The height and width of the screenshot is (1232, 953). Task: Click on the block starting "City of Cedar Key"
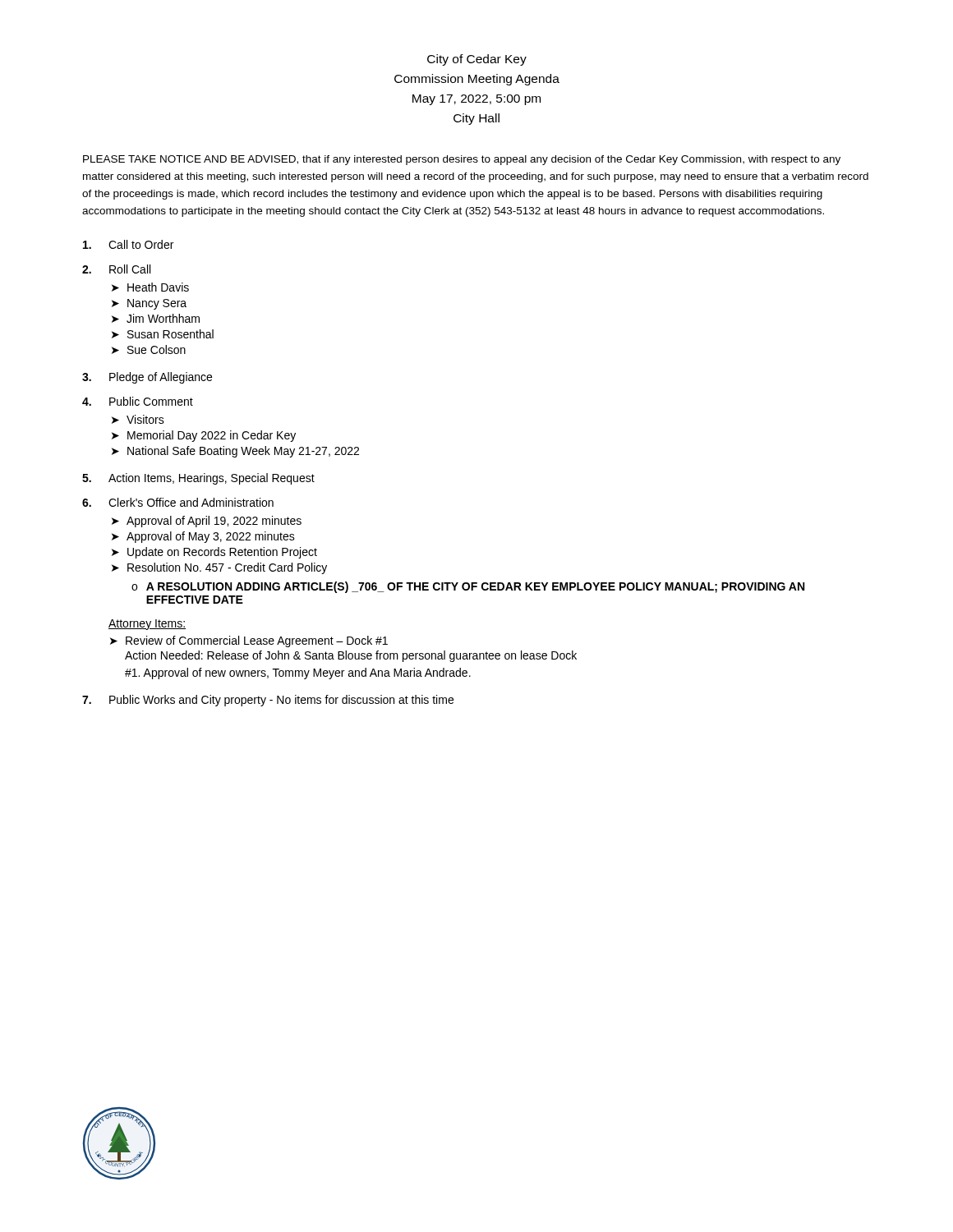pos(476,89)
